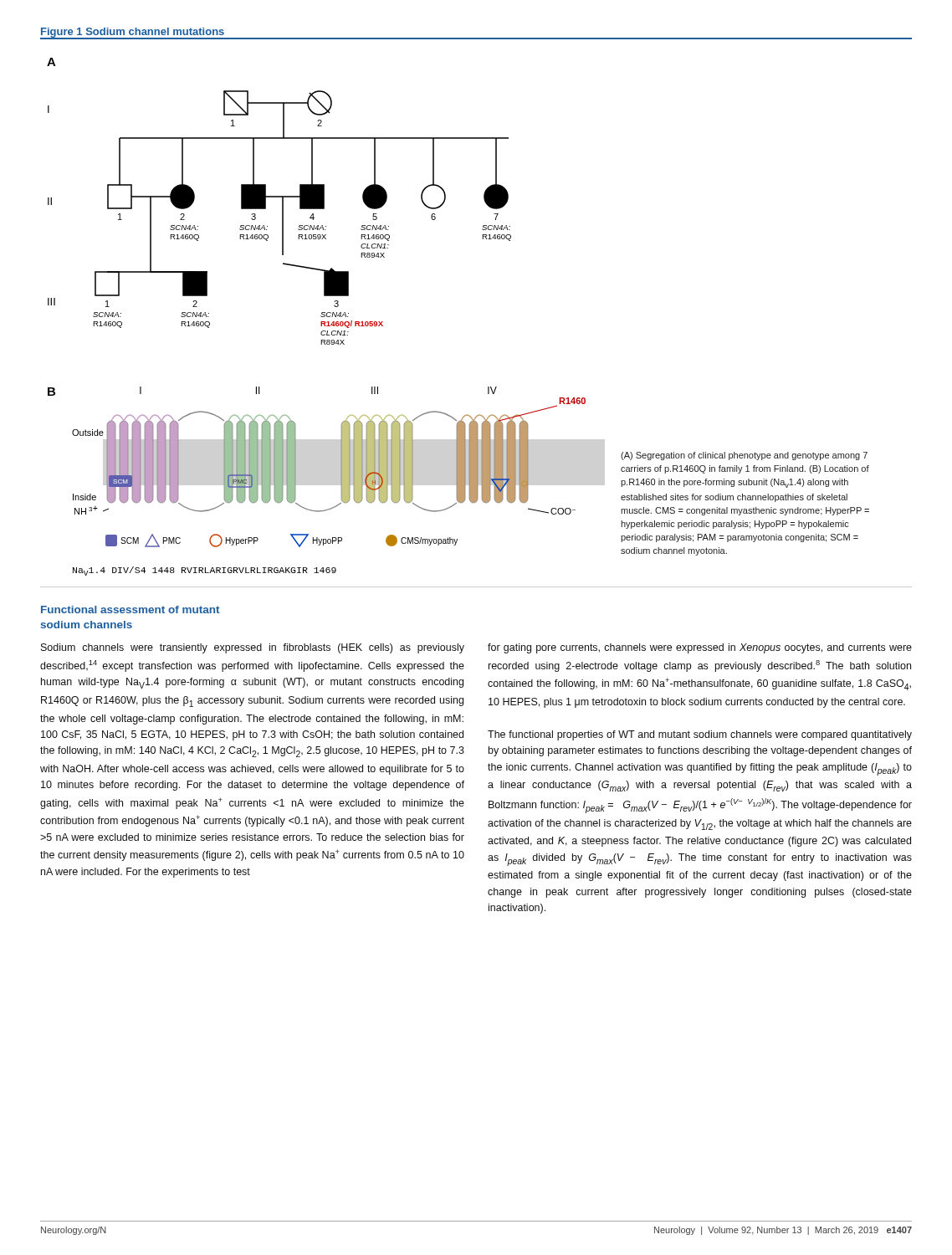Point to the block beginning "for gating pore"
Screen dimensions: 1255x952
click(700, 778)
